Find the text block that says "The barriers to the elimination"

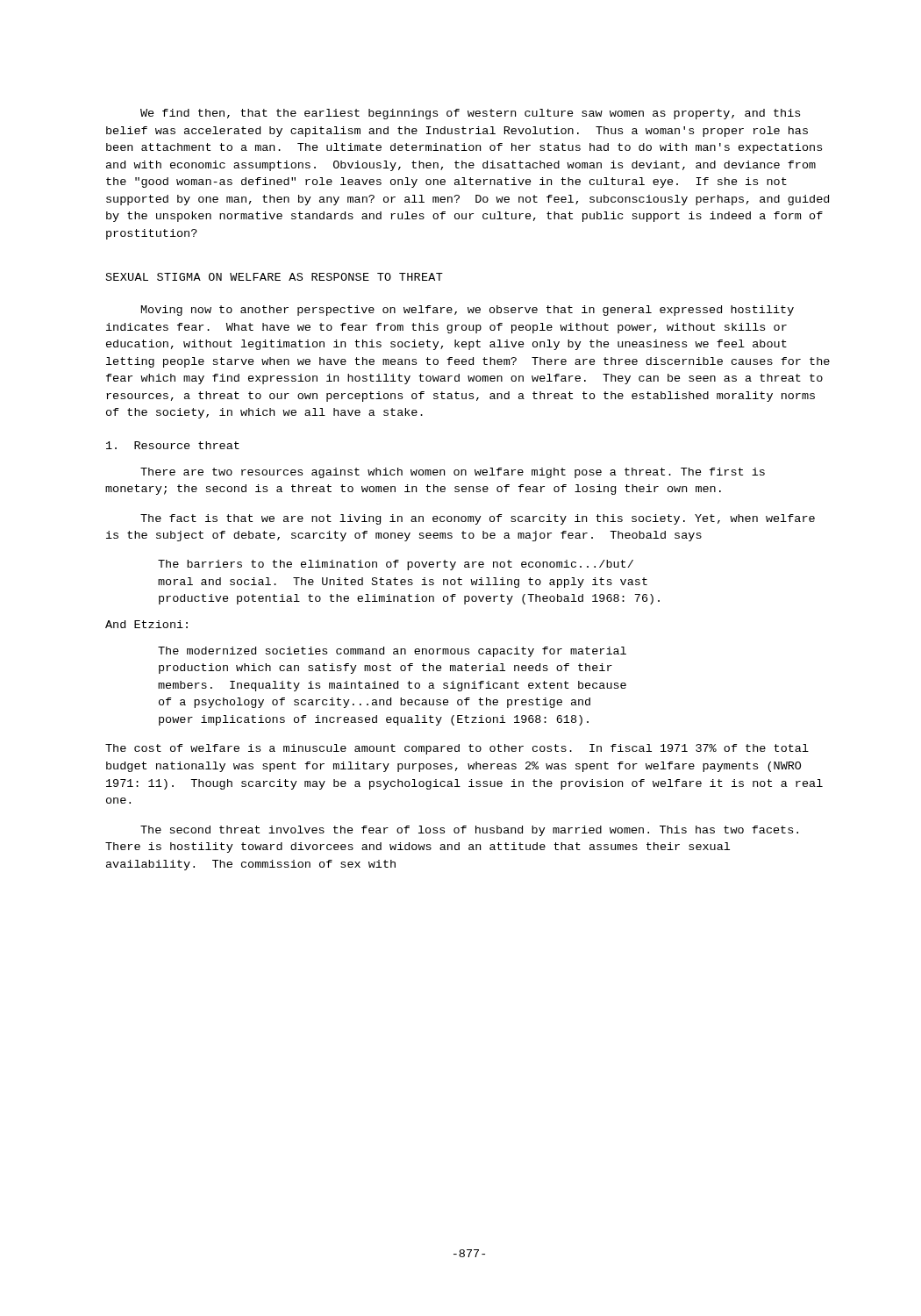point(410,582)
